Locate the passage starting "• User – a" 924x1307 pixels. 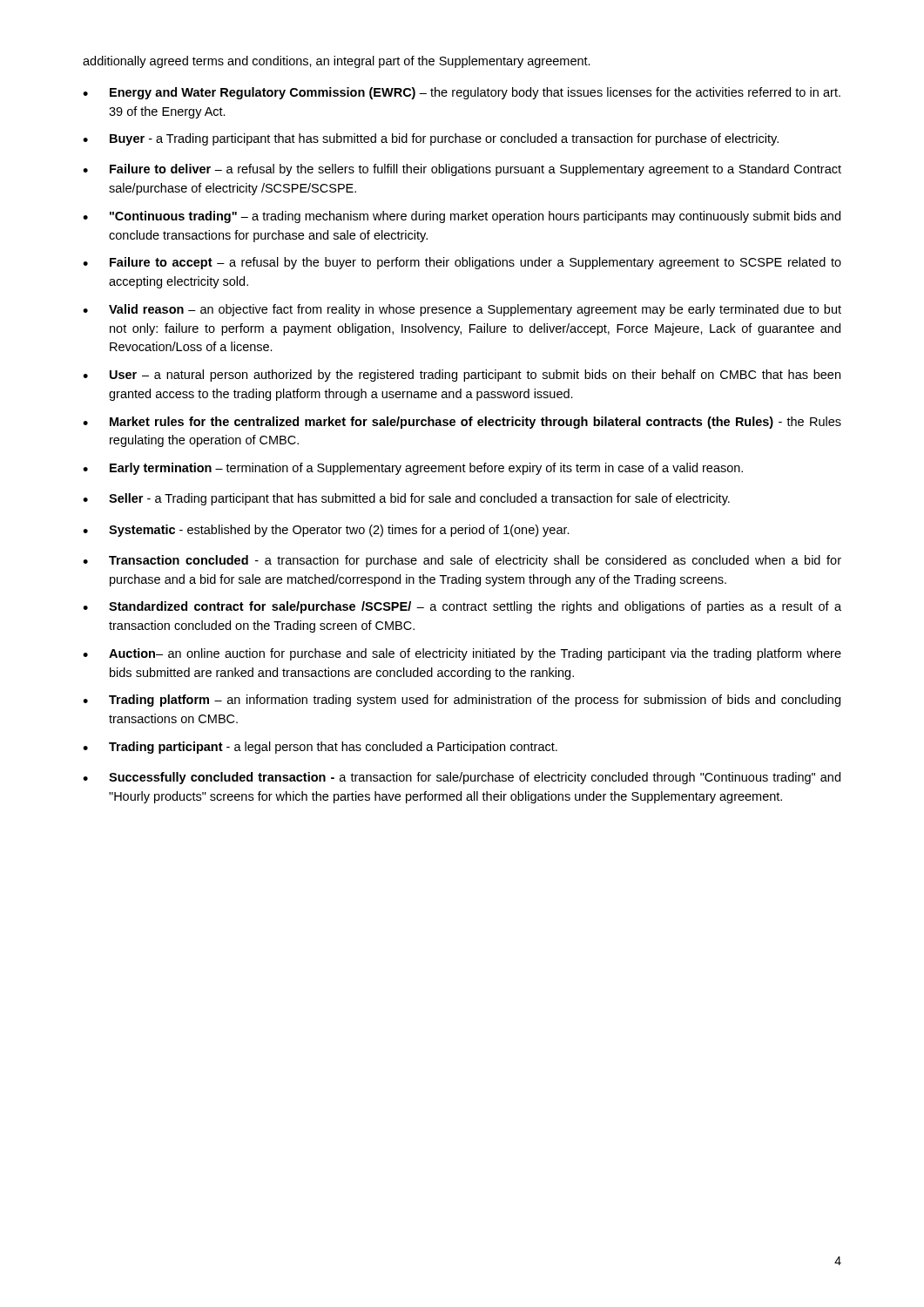[462, 385]
